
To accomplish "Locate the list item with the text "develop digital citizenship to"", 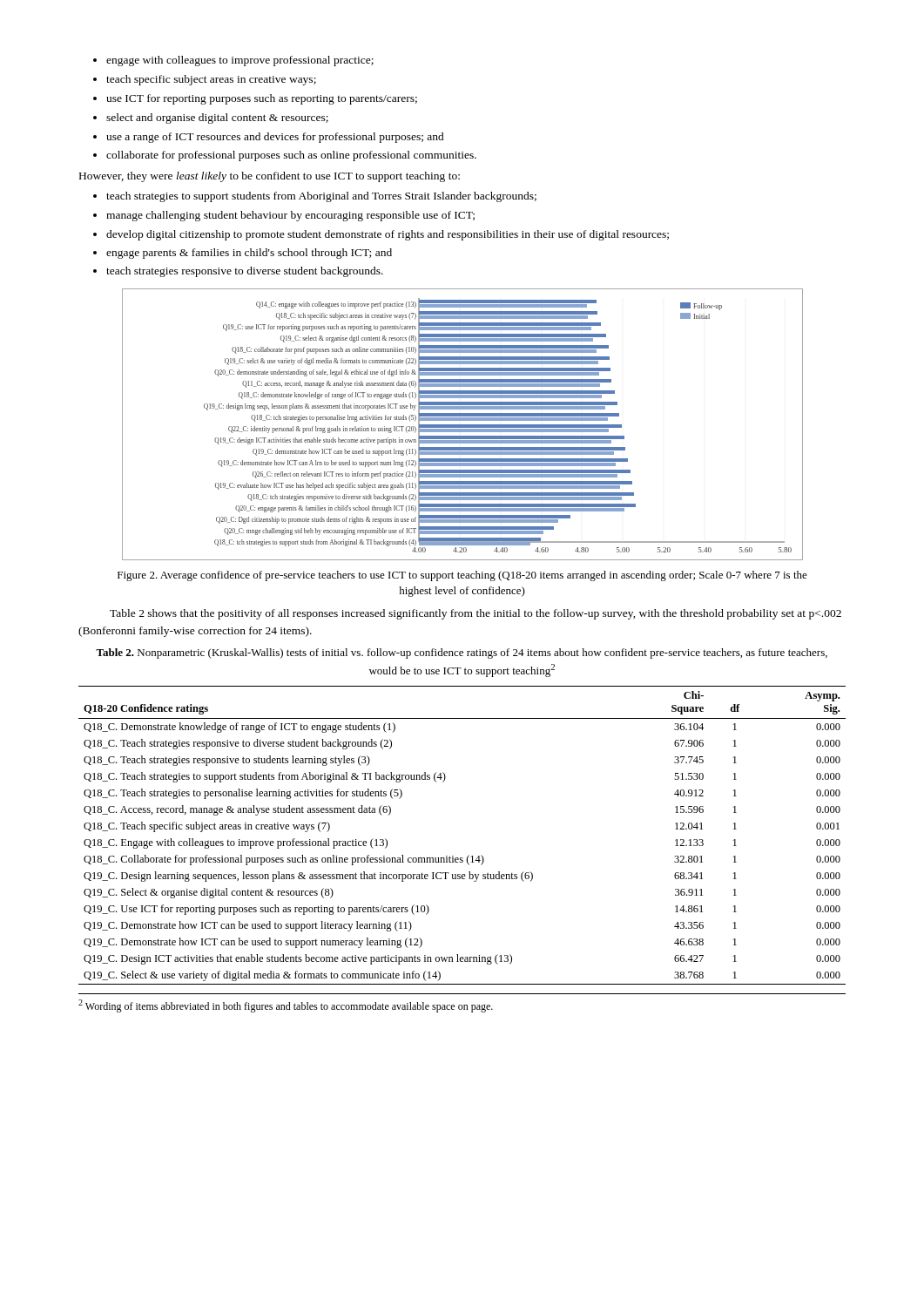I will pyautogui.click(x=388, y=234).
